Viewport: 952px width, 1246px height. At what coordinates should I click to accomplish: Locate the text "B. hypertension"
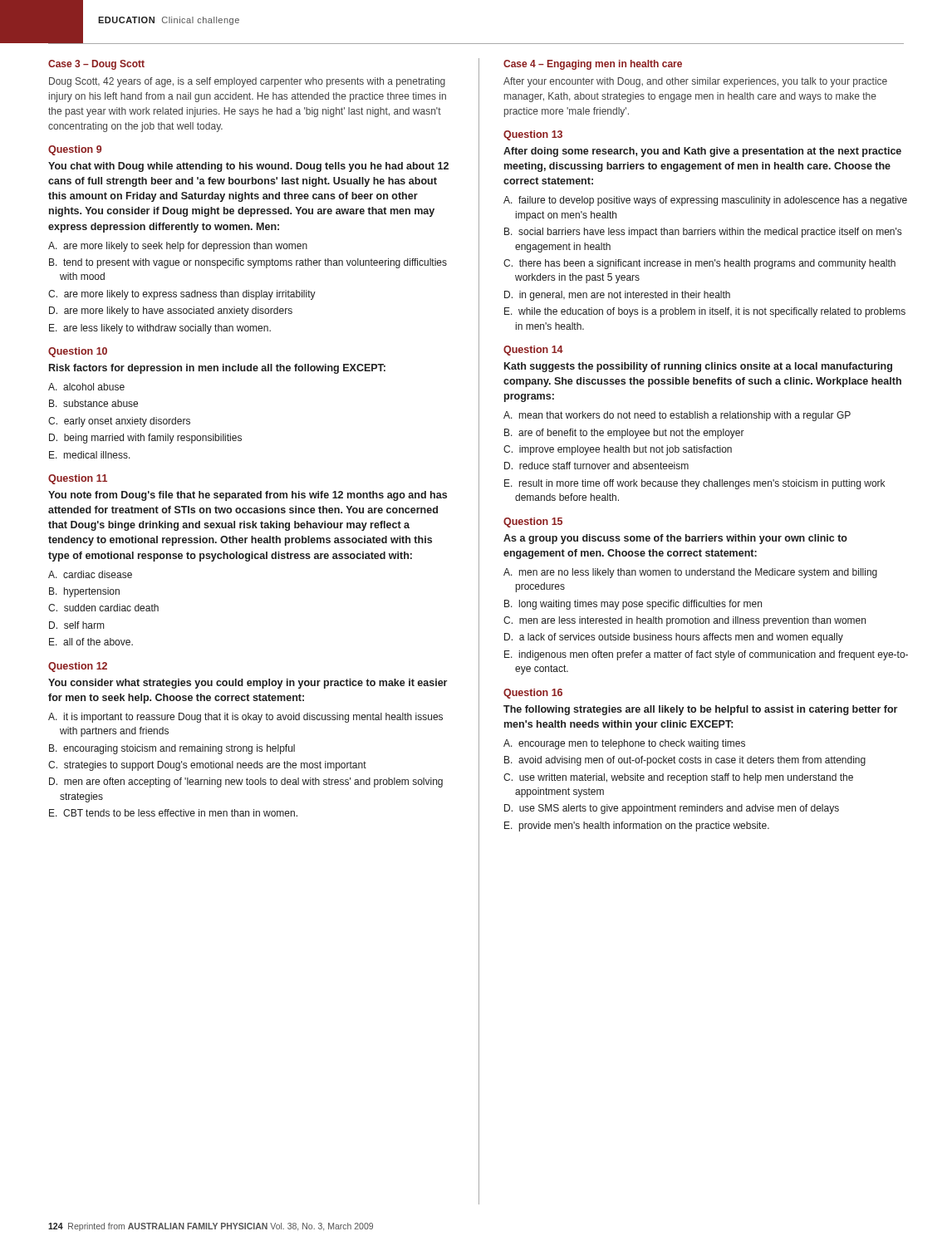(x=84, y=591)
